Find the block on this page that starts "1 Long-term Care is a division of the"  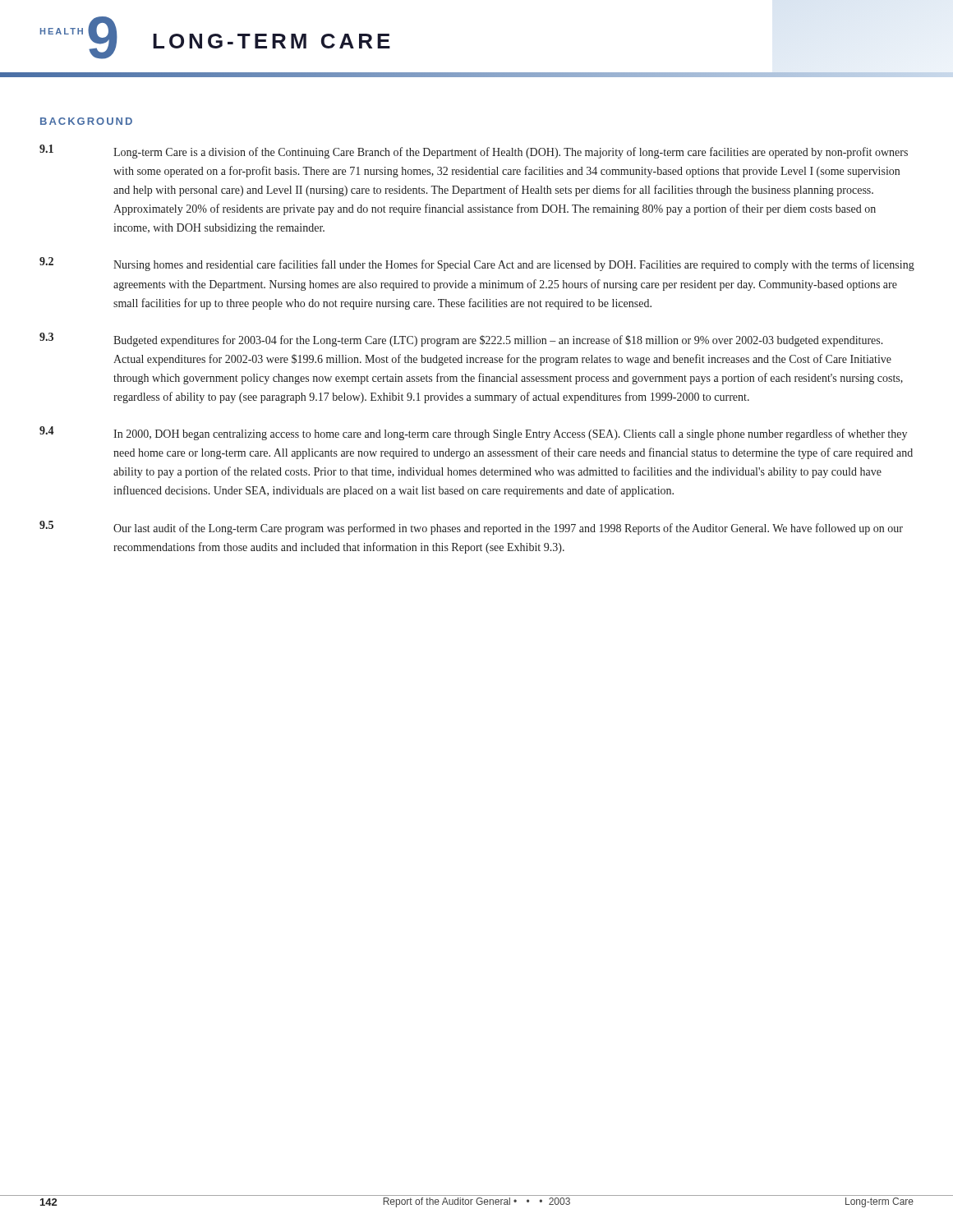tap(477, 190)
